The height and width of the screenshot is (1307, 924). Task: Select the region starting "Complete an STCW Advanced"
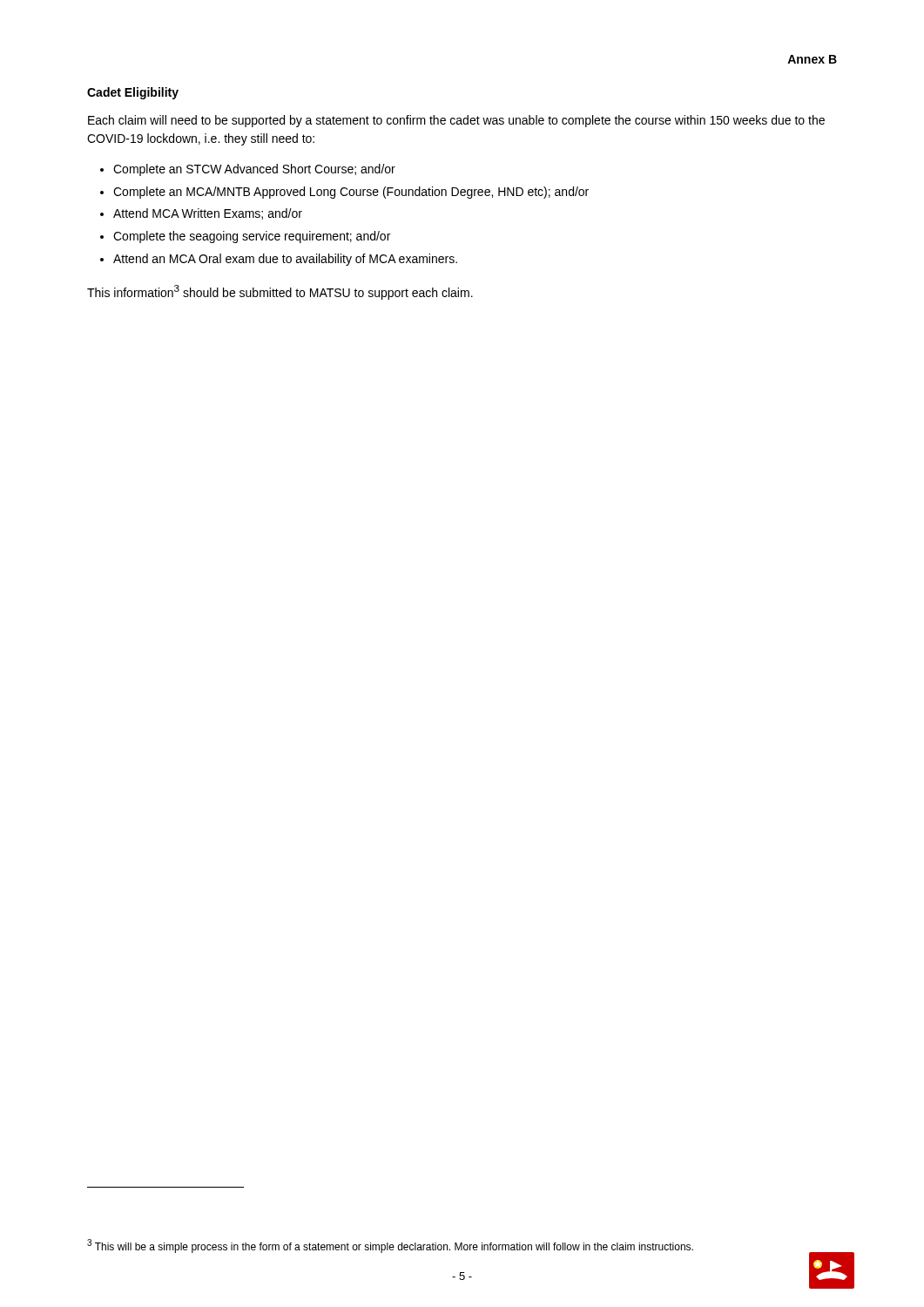254,169
